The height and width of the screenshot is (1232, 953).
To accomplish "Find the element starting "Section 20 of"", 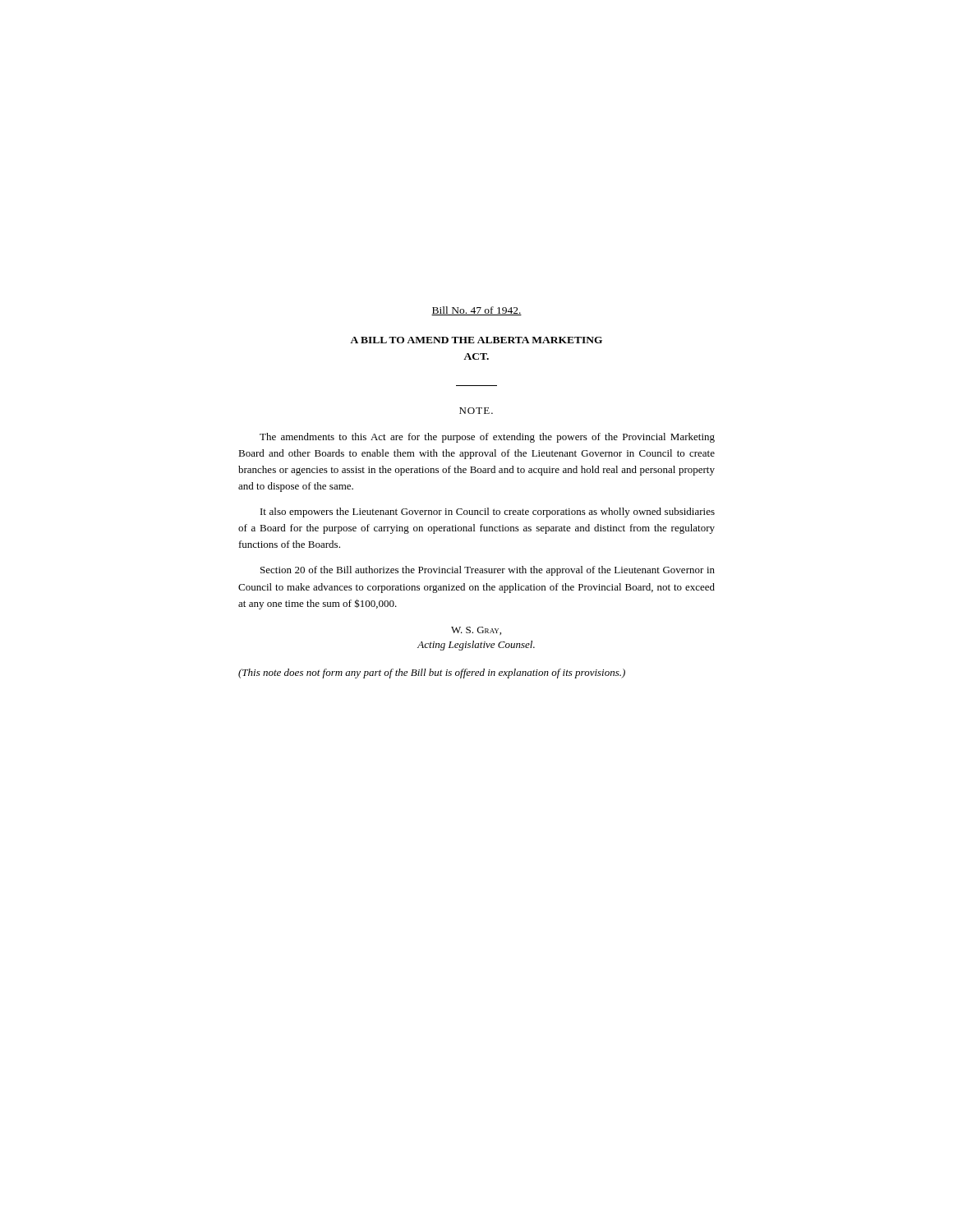I will [x=476, y=587].
